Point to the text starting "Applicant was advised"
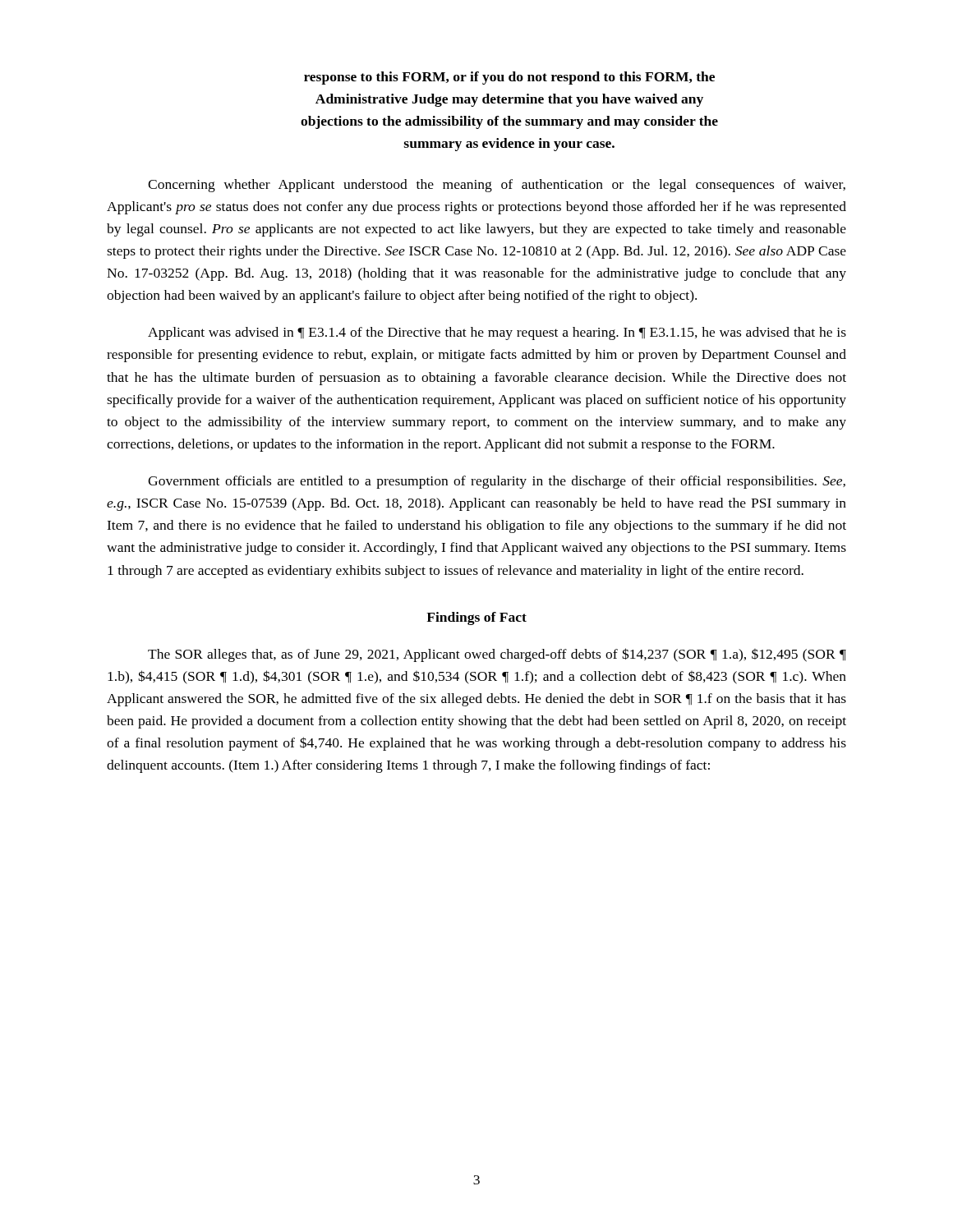 pyautogui.click(x=476, y=388)
